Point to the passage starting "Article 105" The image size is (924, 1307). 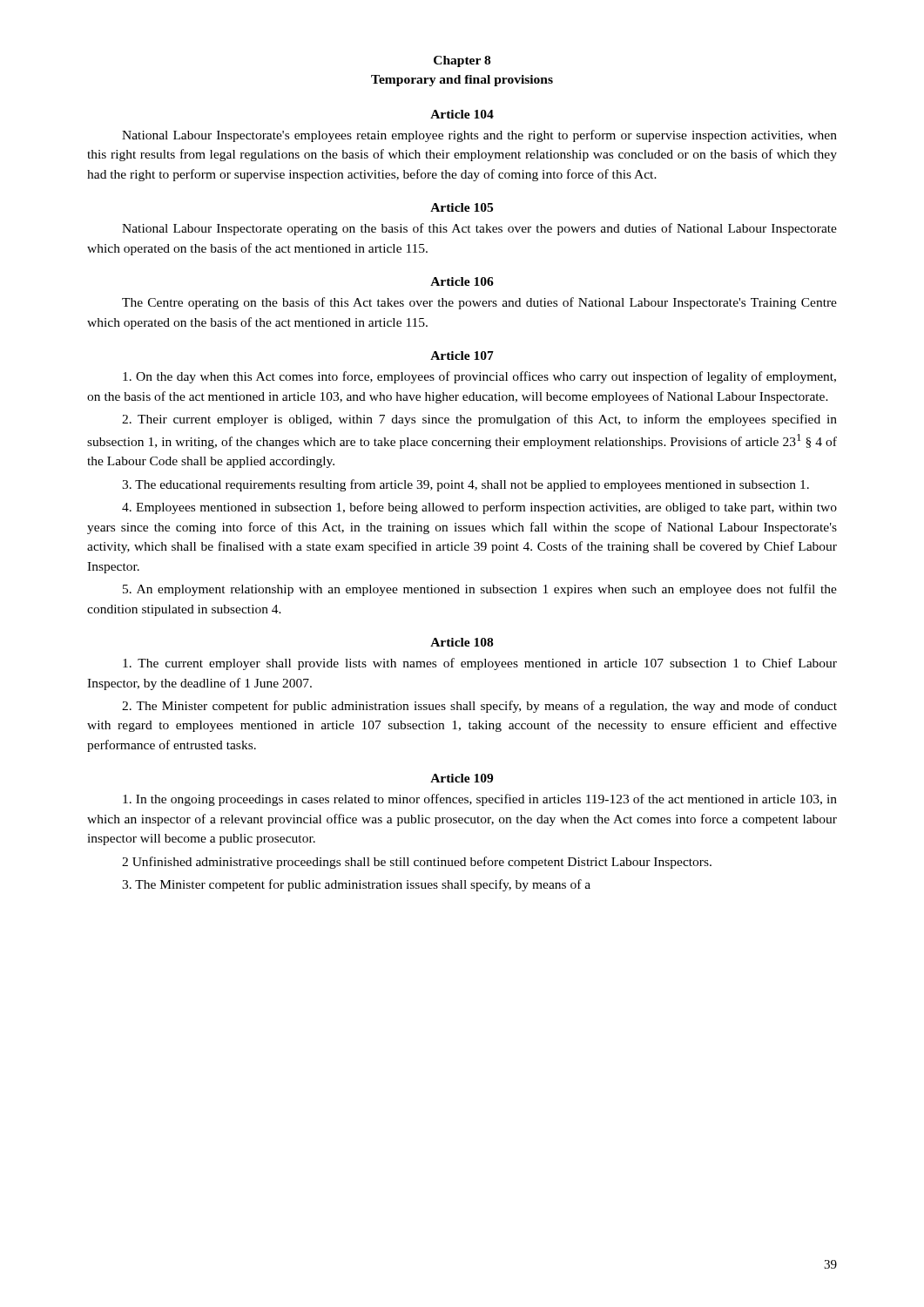click(x=462, y=207)
